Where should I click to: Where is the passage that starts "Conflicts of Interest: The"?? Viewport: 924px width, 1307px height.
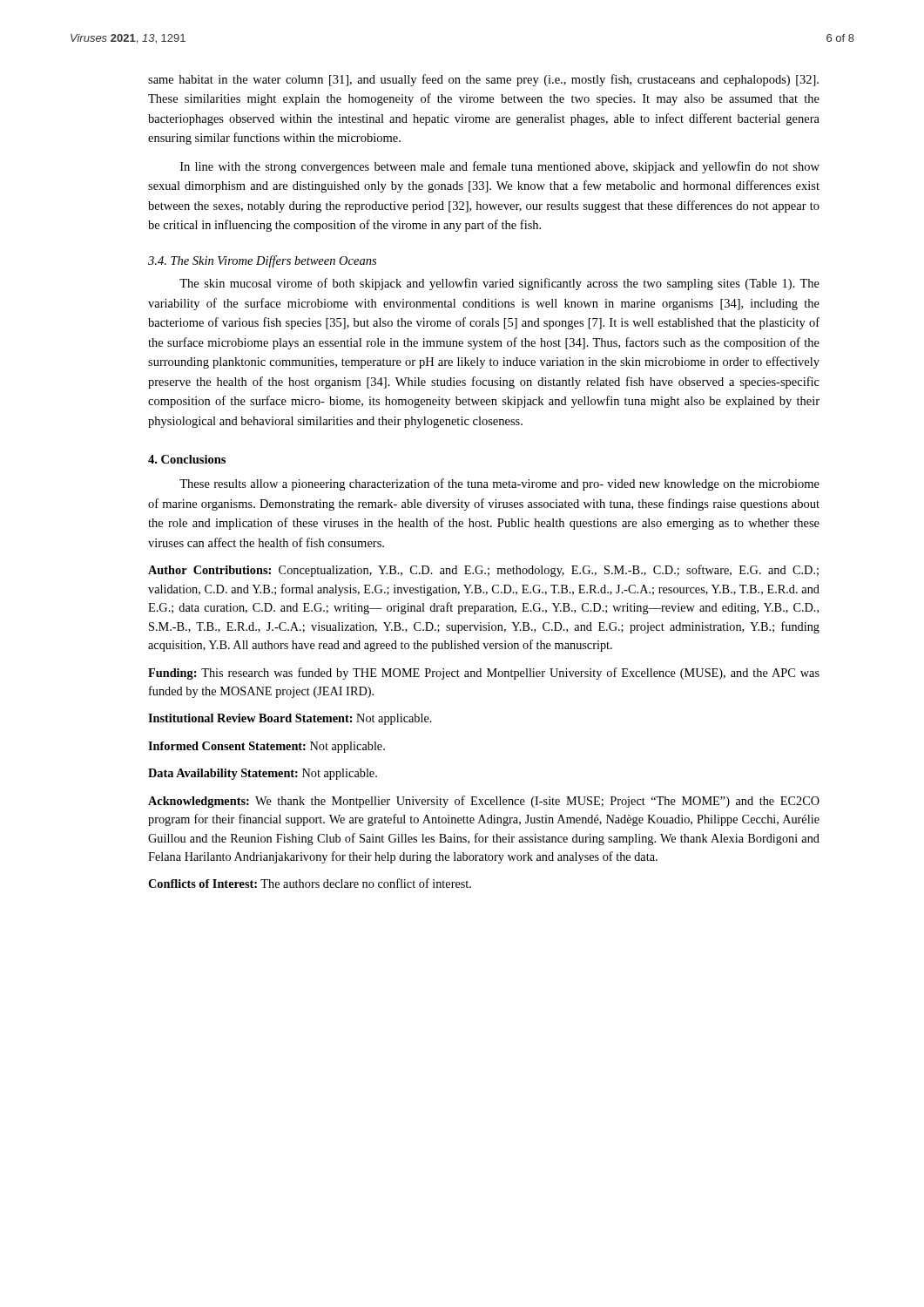point(310,884)
